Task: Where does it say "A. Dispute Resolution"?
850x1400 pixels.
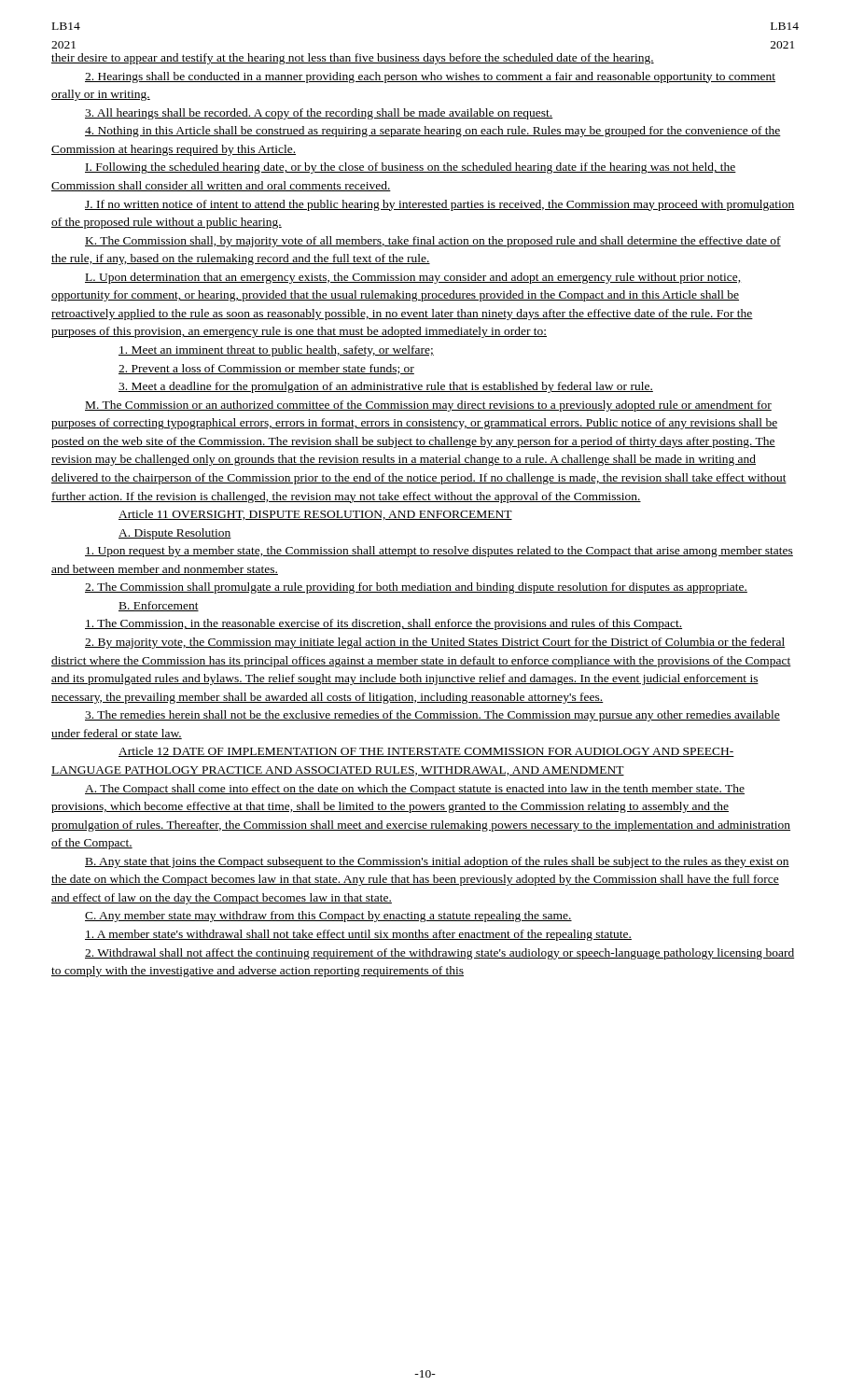Action: pyautogui.click(x=175, y=534)
